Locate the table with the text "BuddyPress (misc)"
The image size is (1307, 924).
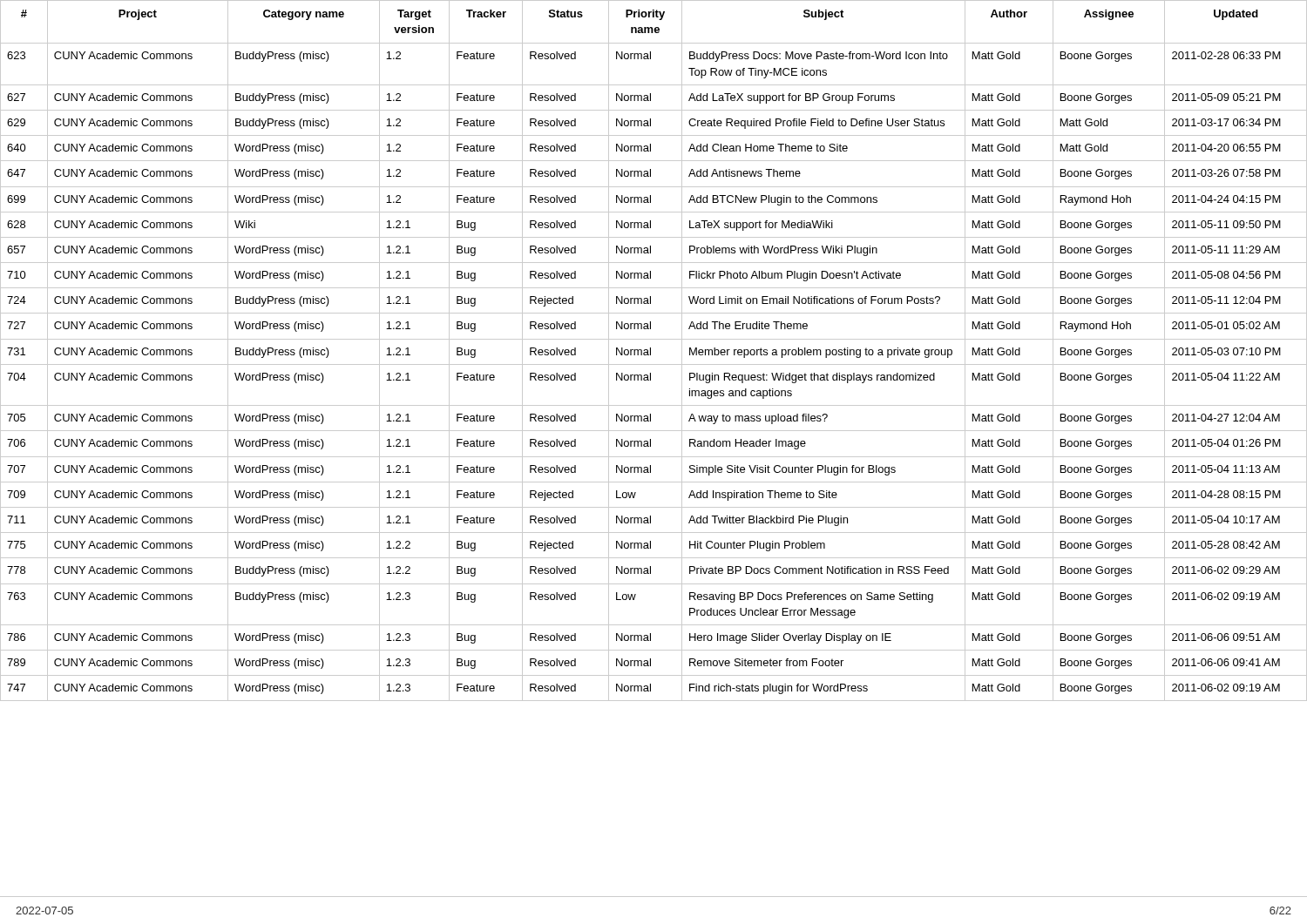pyautogui.click(x=654, y=351)
